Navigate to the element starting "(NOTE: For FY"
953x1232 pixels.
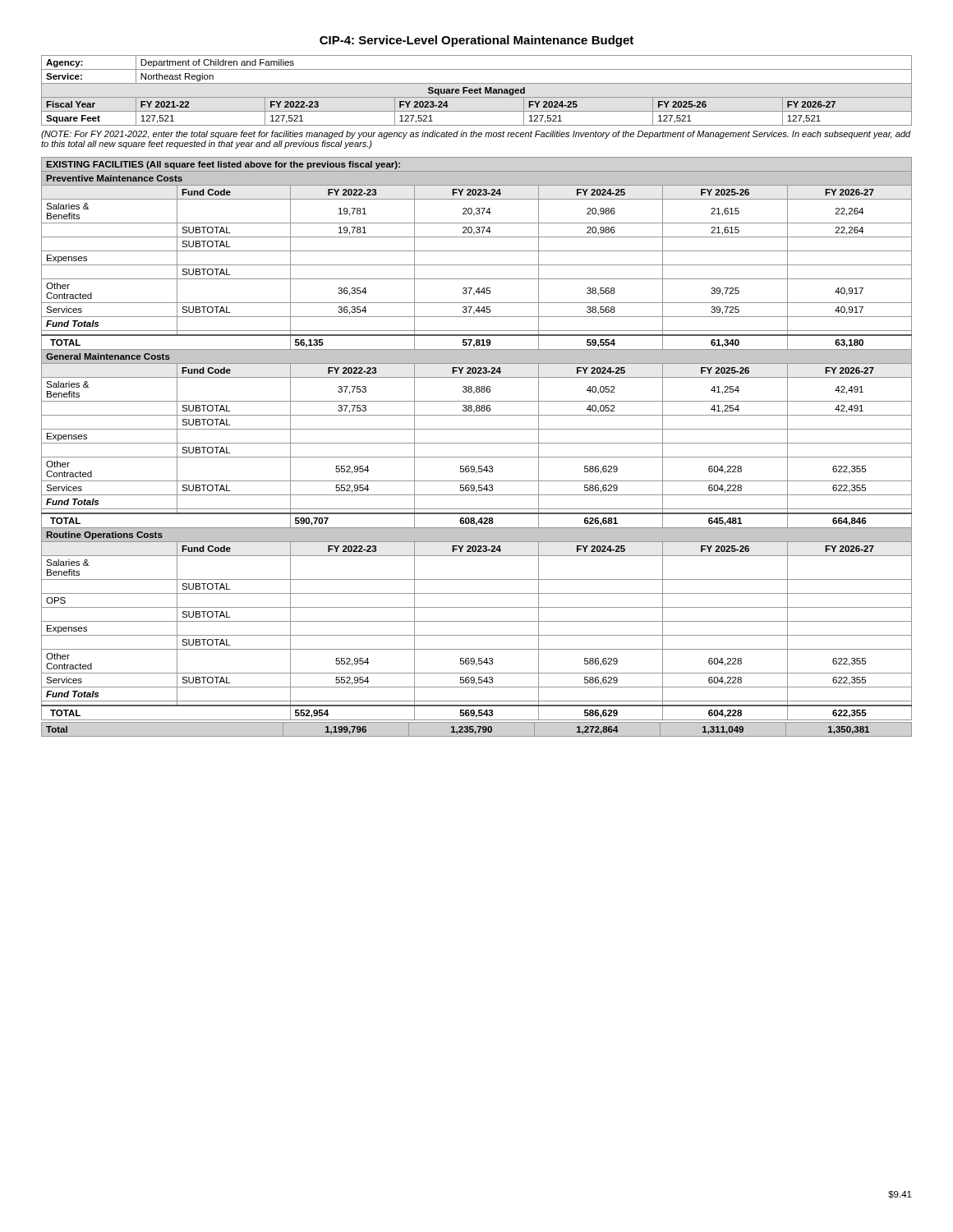point(476,139)
